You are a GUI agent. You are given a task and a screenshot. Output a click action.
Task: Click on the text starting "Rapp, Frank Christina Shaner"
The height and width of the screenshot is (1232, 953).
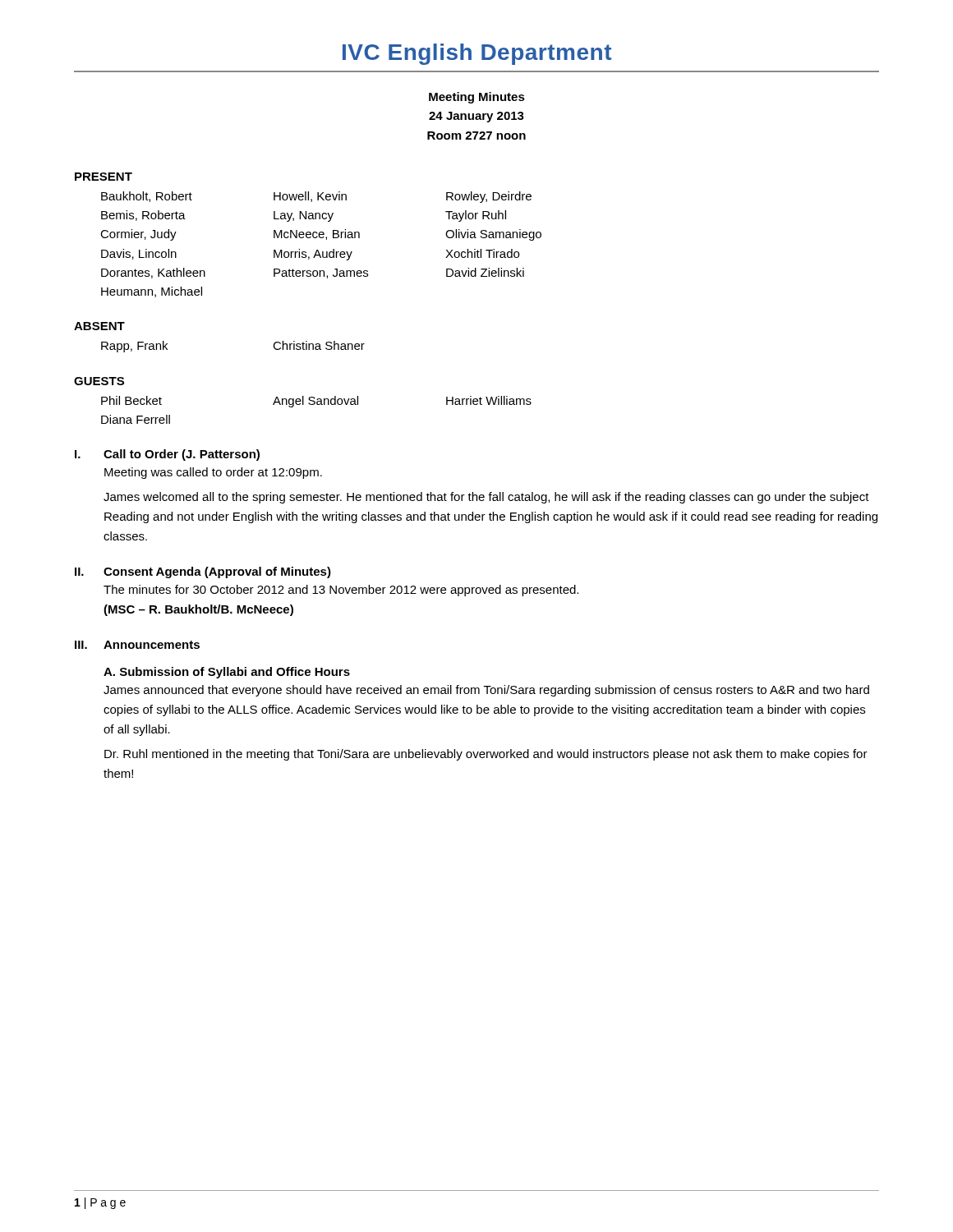click(x=355, y=346)
